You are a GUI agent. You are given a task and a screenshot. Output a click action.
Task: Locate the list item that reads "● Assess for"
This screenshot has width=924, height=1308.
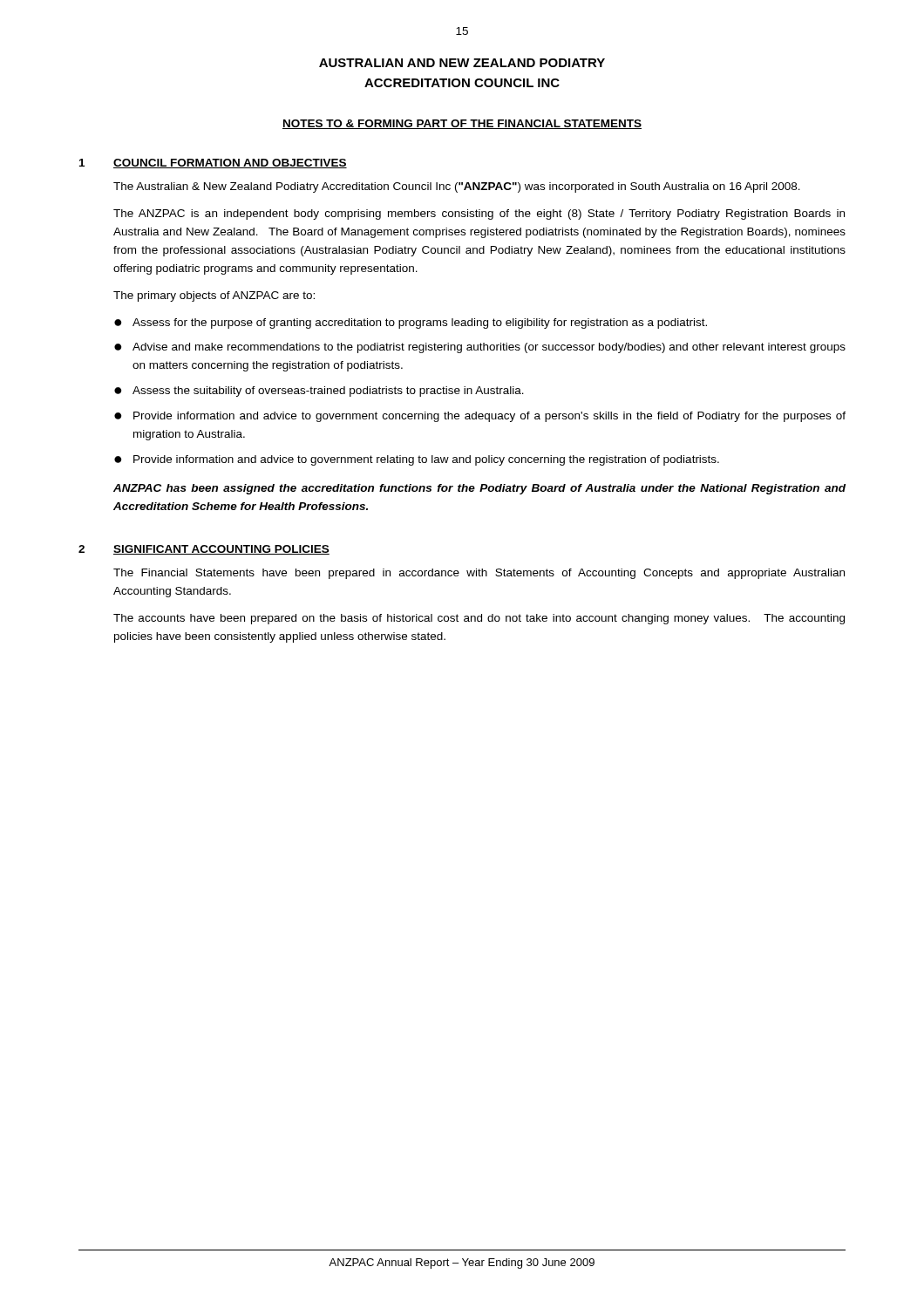(x=479, y=323)
